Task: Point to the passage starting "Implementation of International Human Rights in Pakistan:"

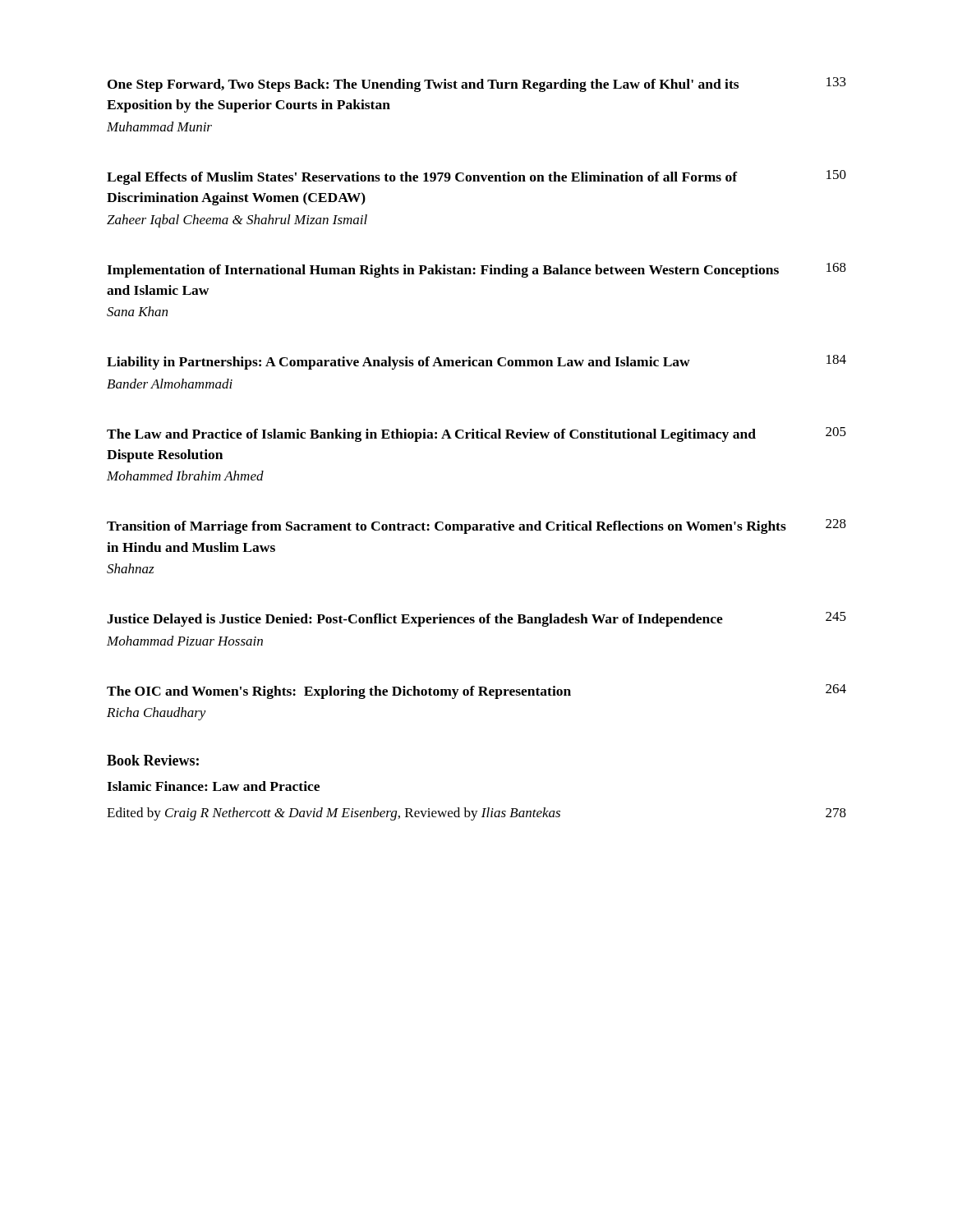Action: click(x=476, y=270)
